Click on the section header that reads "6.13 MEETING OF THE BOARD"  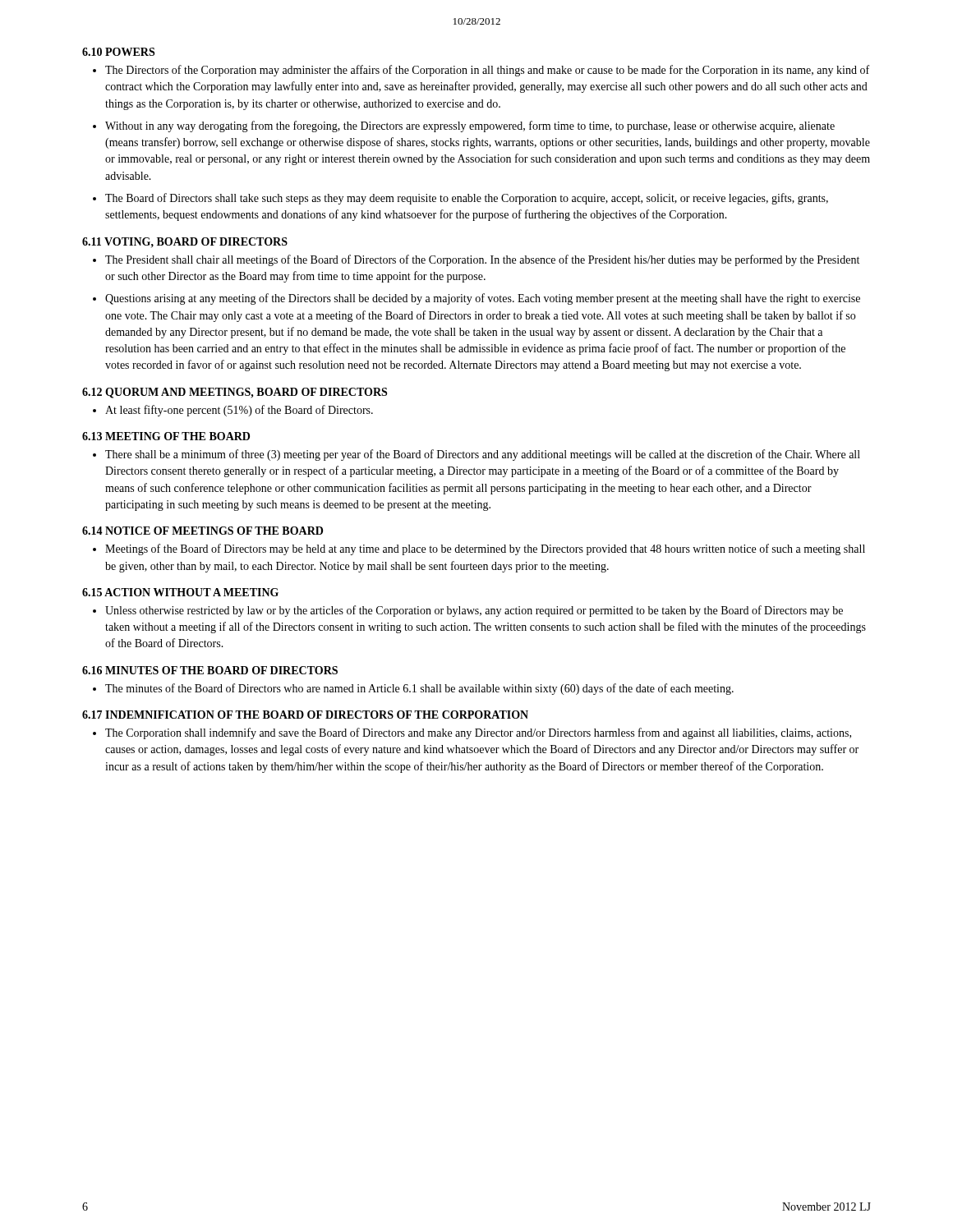pyautogui.click(x=166, y=437)
